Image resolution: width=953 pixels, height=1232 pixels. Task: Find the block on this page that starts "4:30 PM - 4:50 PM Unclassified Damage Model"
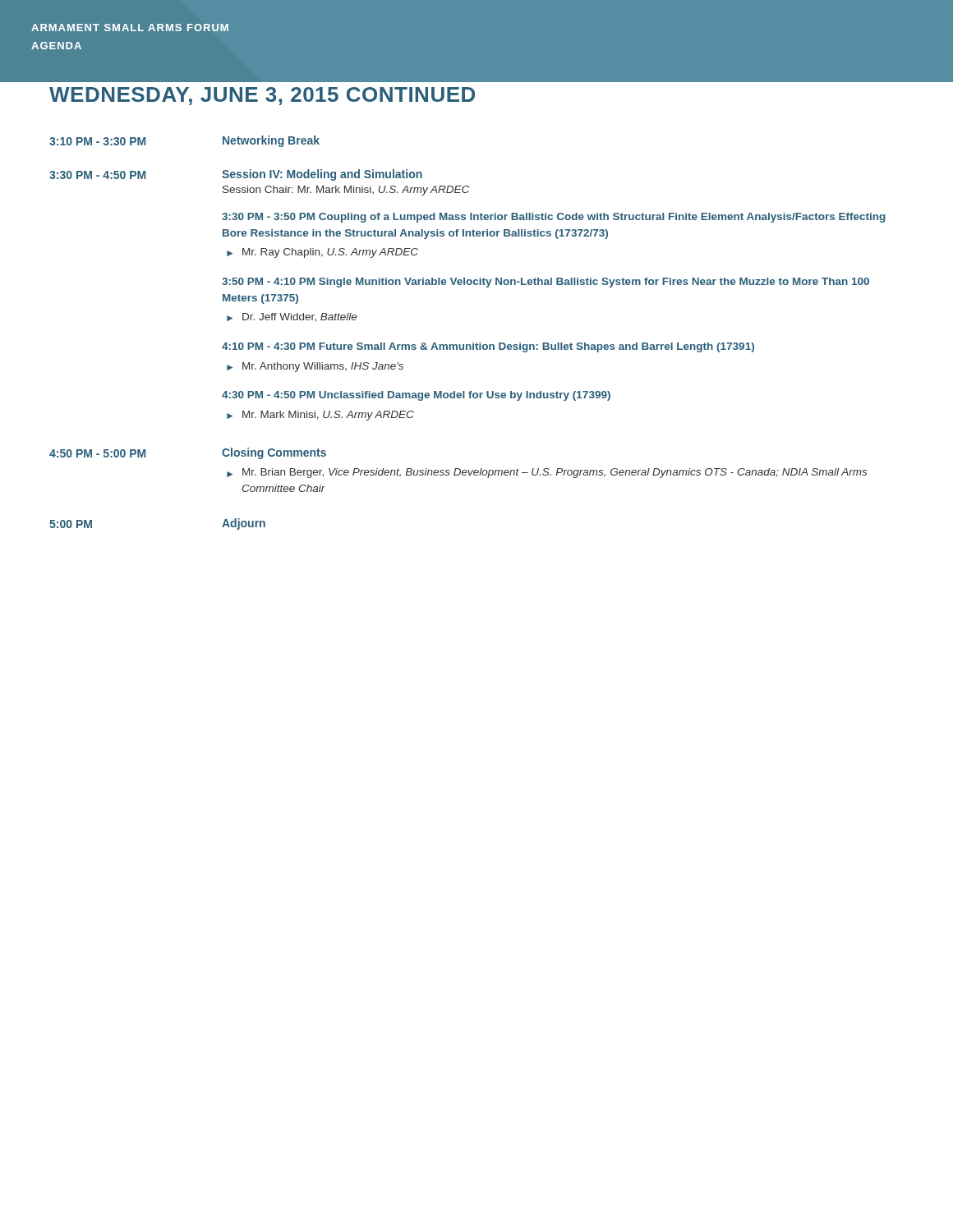pyautogui.click(x=563, y=405)
